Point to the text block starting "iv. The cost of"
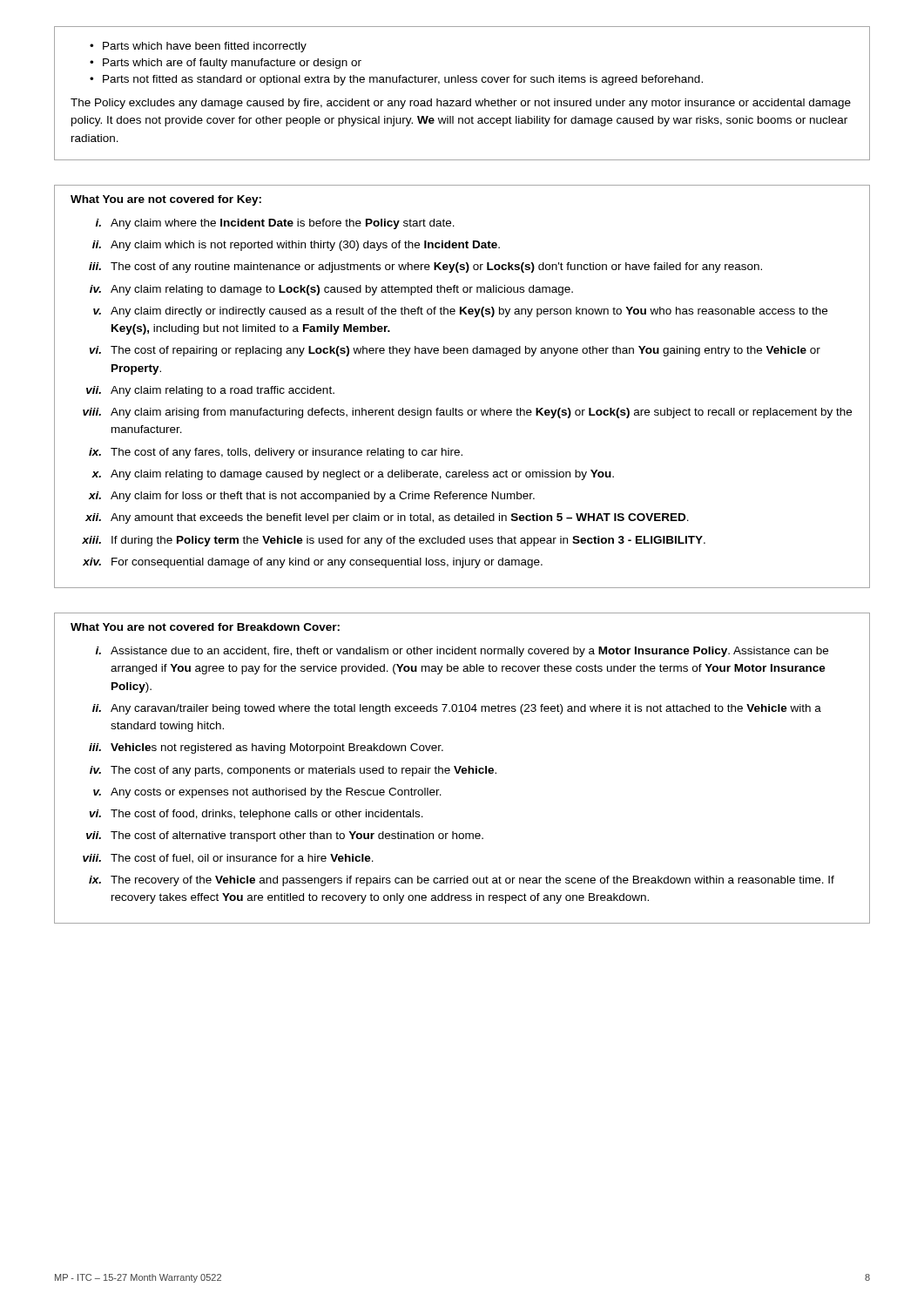Viewport: 924px width, 1307px height. 462,770
